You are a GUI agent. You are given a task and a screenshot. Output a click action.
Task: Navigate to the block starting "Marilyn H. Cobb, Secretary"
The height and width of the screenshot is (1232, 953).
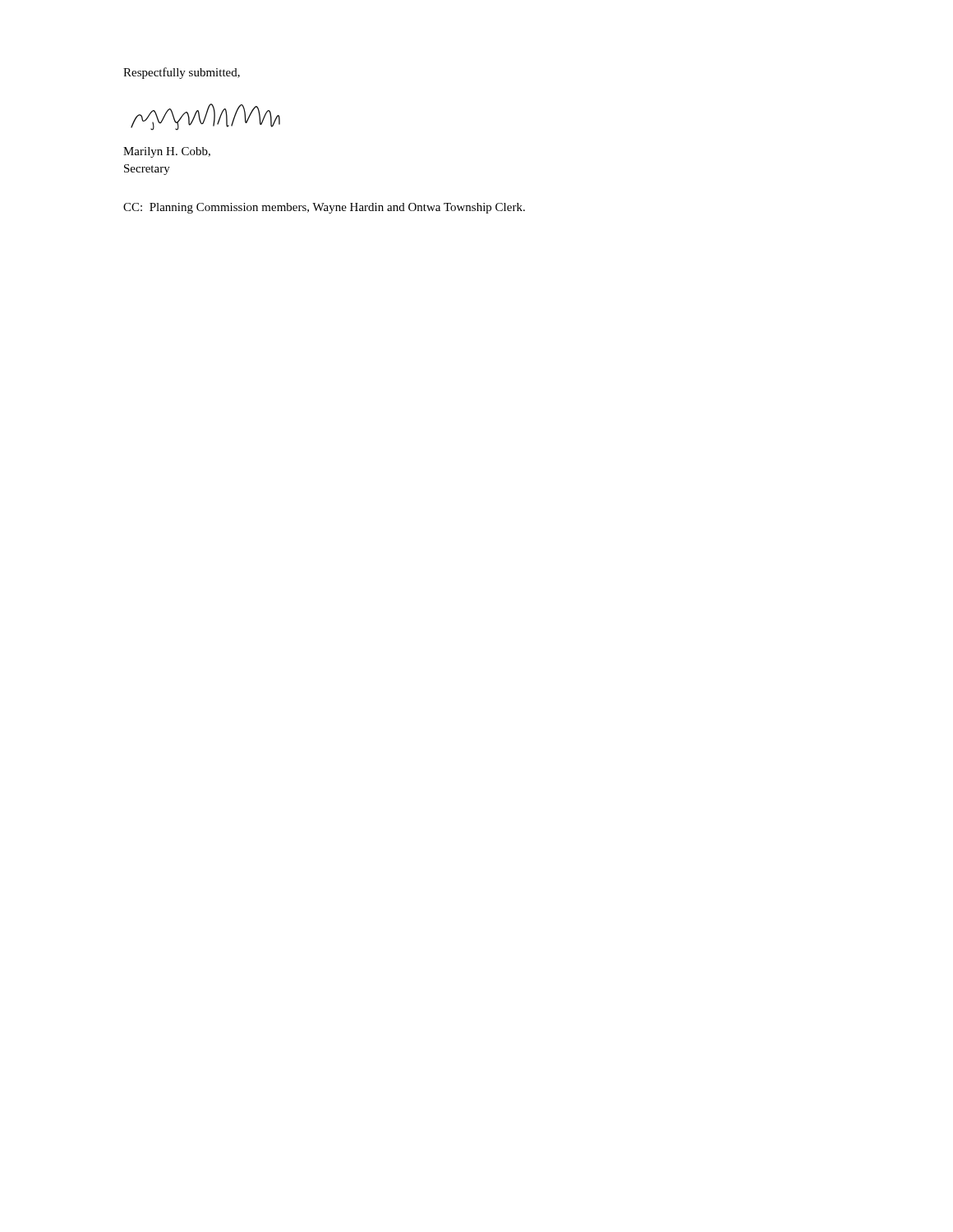tap(167, 160)
